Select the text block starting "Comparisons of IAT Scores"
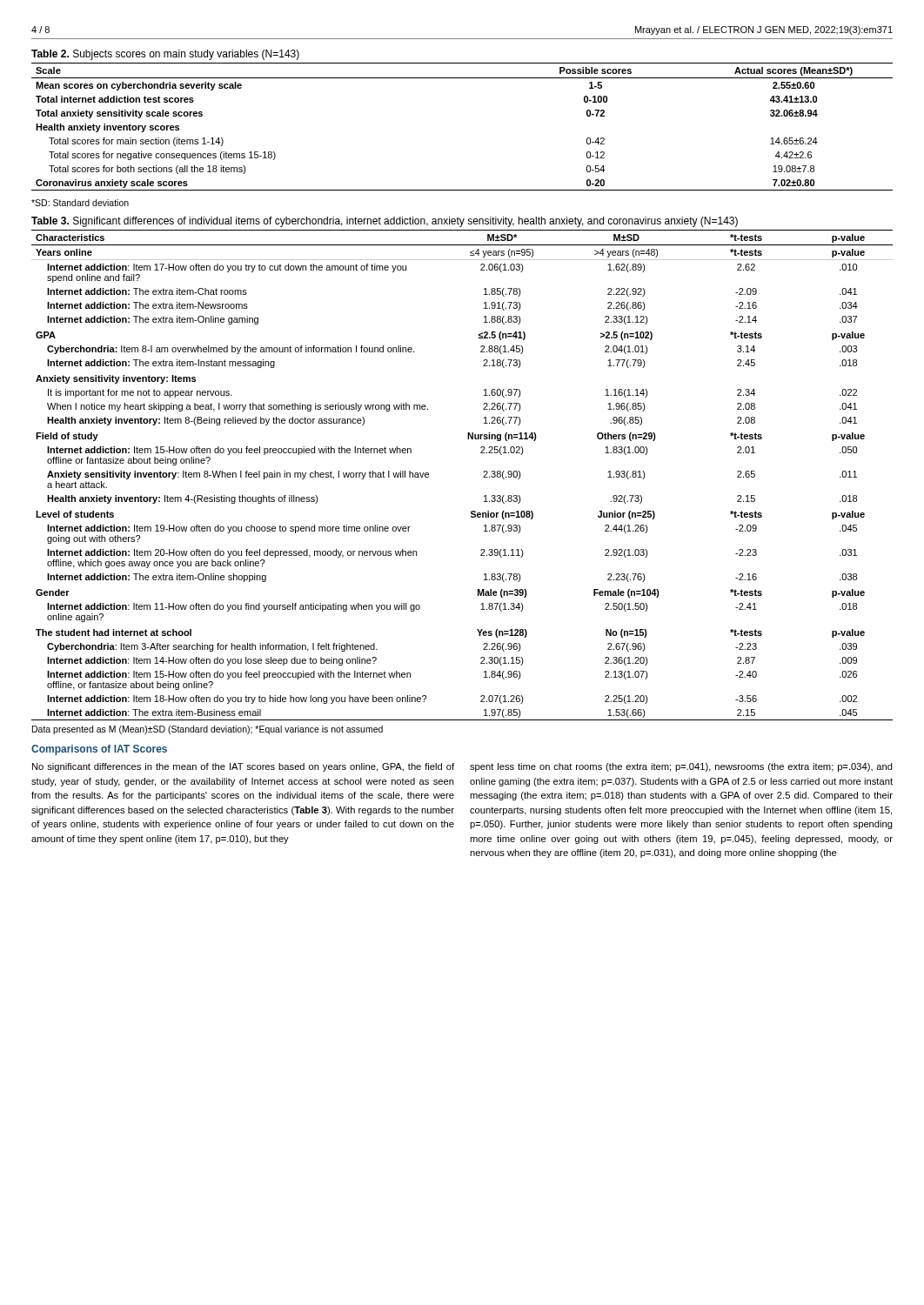 (99, 749)
